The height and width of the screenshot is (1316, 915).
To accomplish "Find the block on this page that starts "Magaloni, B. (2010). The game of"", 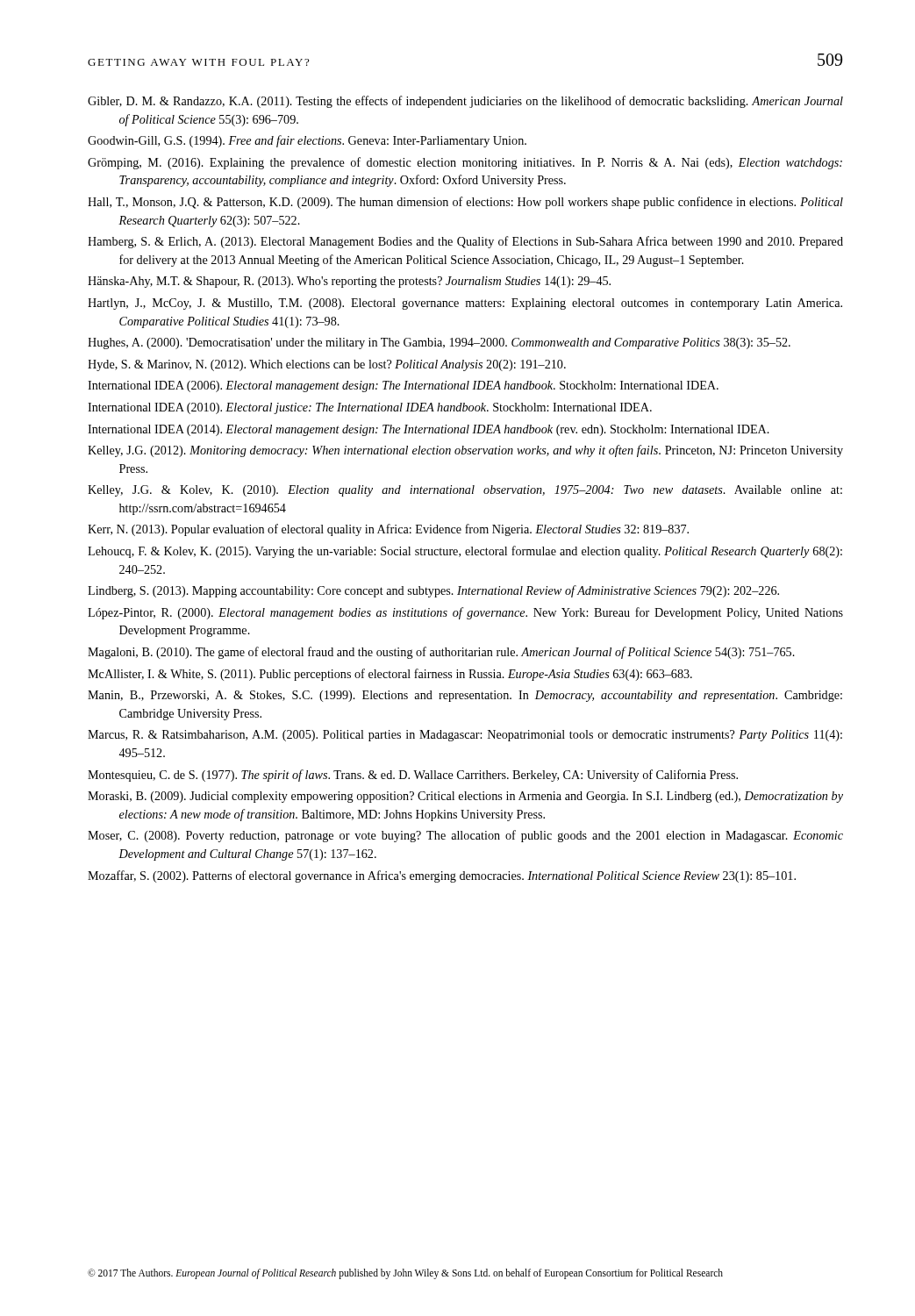I will 441,652.
